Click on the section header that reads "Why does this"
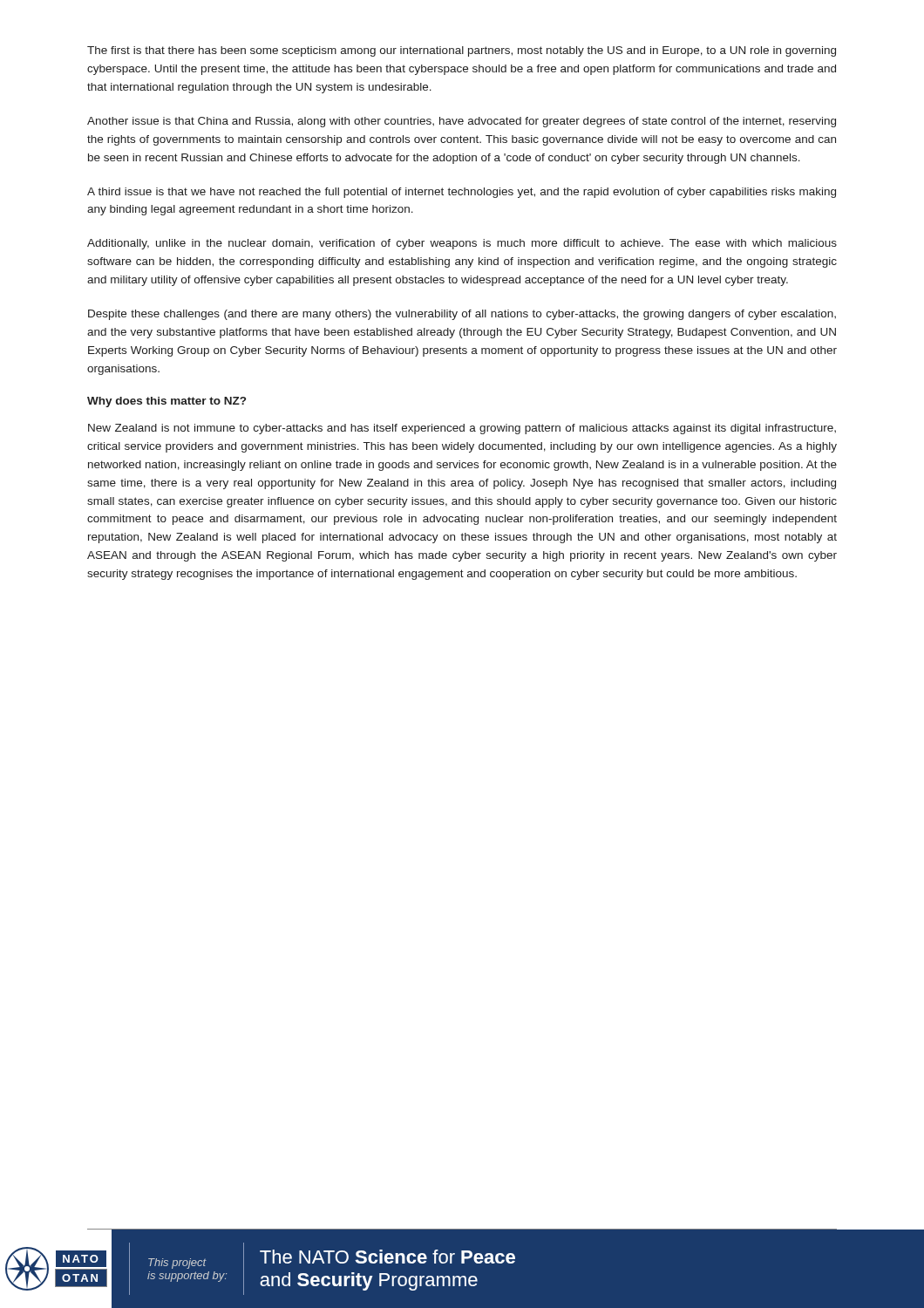The width and height of the screenshot is (924, 1308). (x=167, y=401)
